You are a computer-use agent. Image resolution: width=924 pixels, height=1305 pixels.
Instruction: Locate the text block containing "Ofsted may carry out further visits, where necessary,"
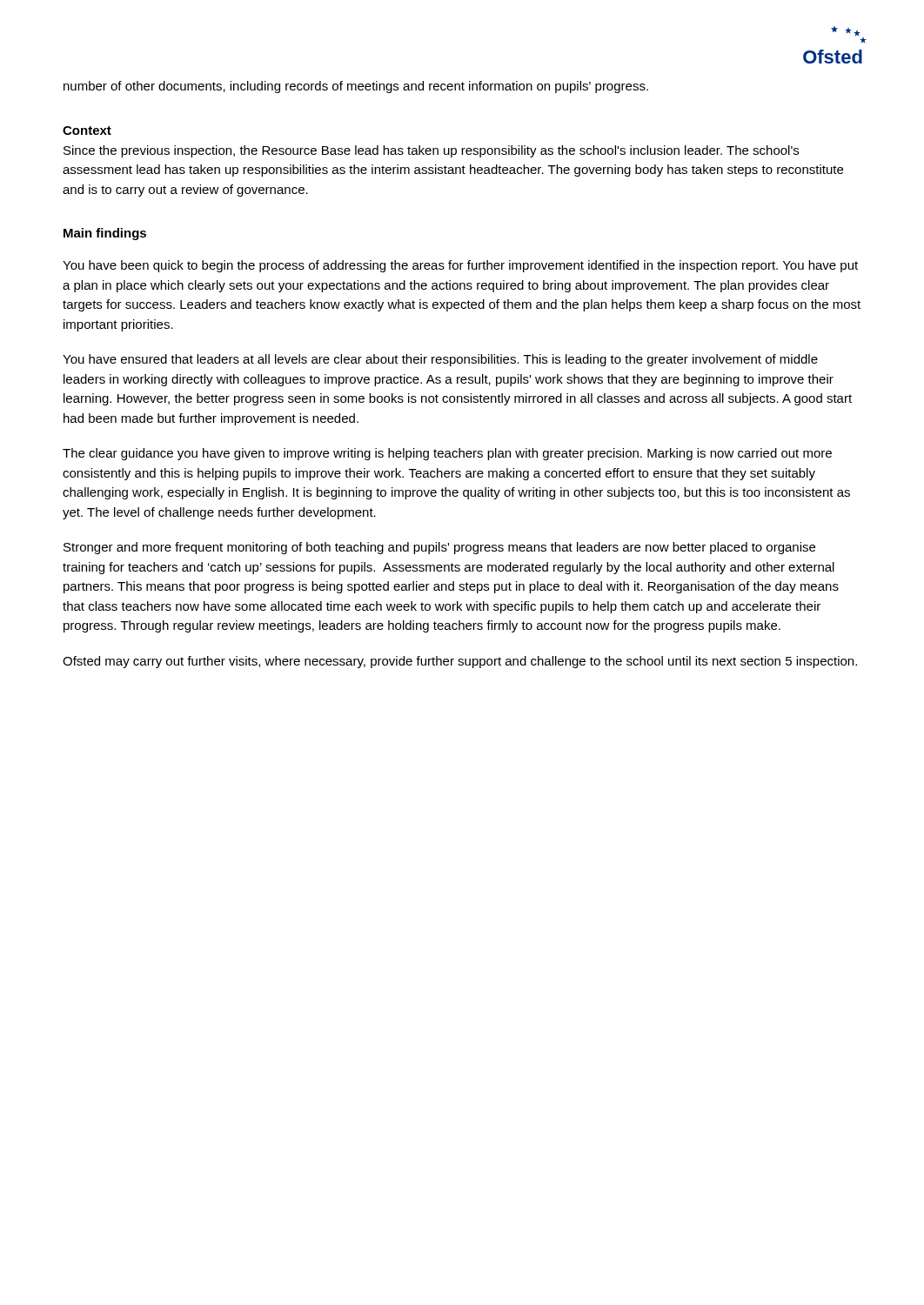(460, 660)
